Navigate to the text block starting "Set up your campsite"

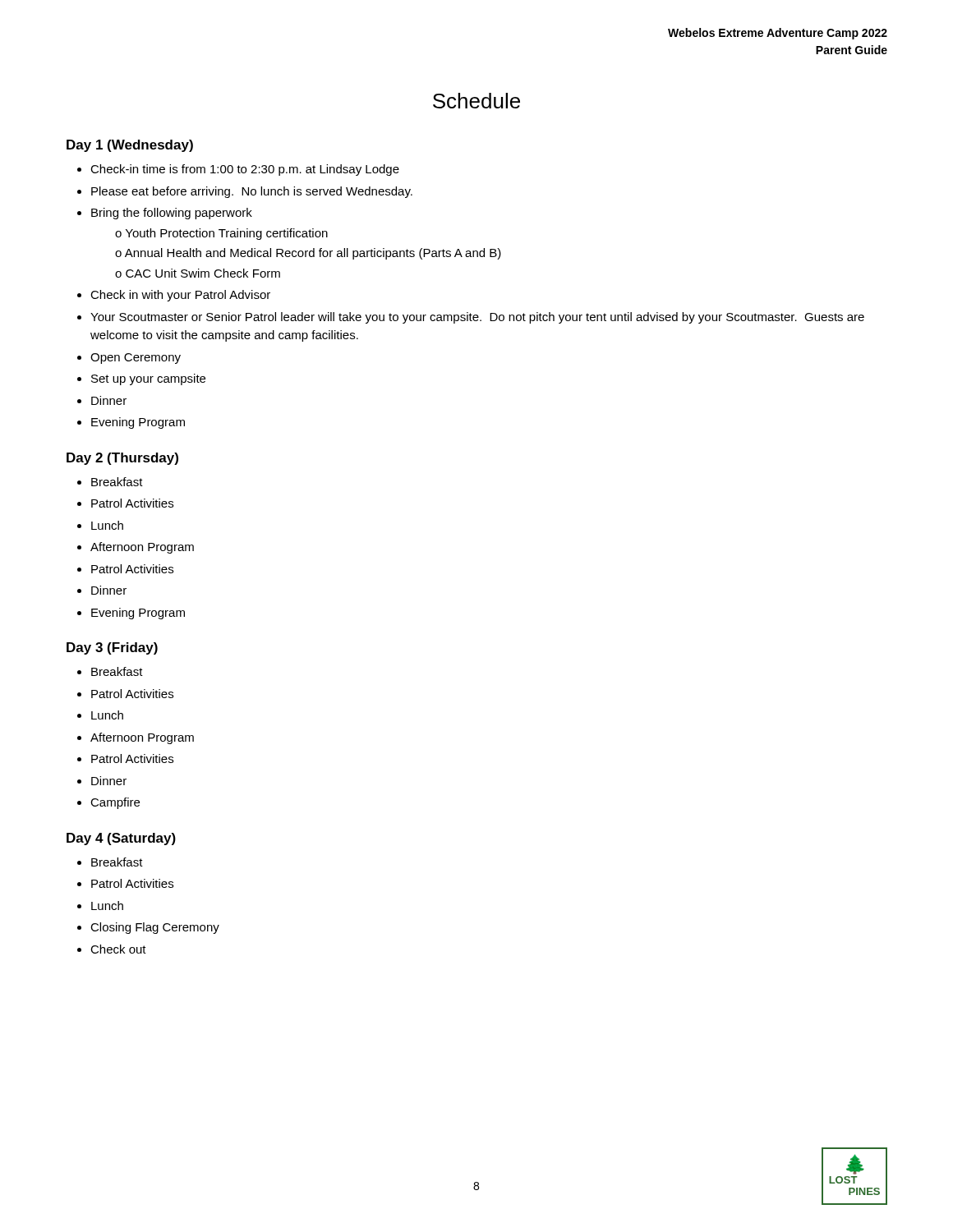[x=148, y=379]
